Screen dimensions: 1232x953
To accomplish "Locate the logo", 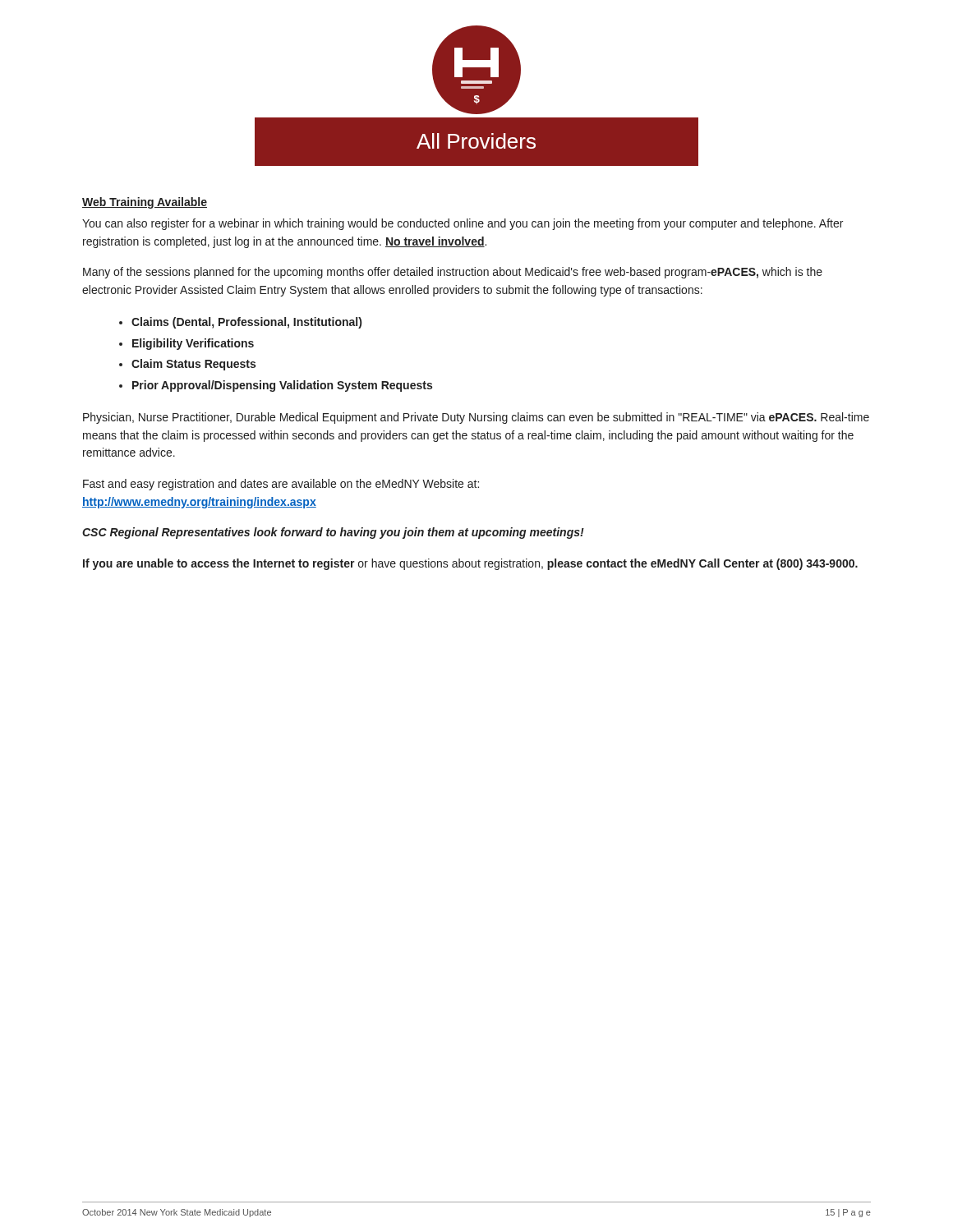I will point(476,95).
